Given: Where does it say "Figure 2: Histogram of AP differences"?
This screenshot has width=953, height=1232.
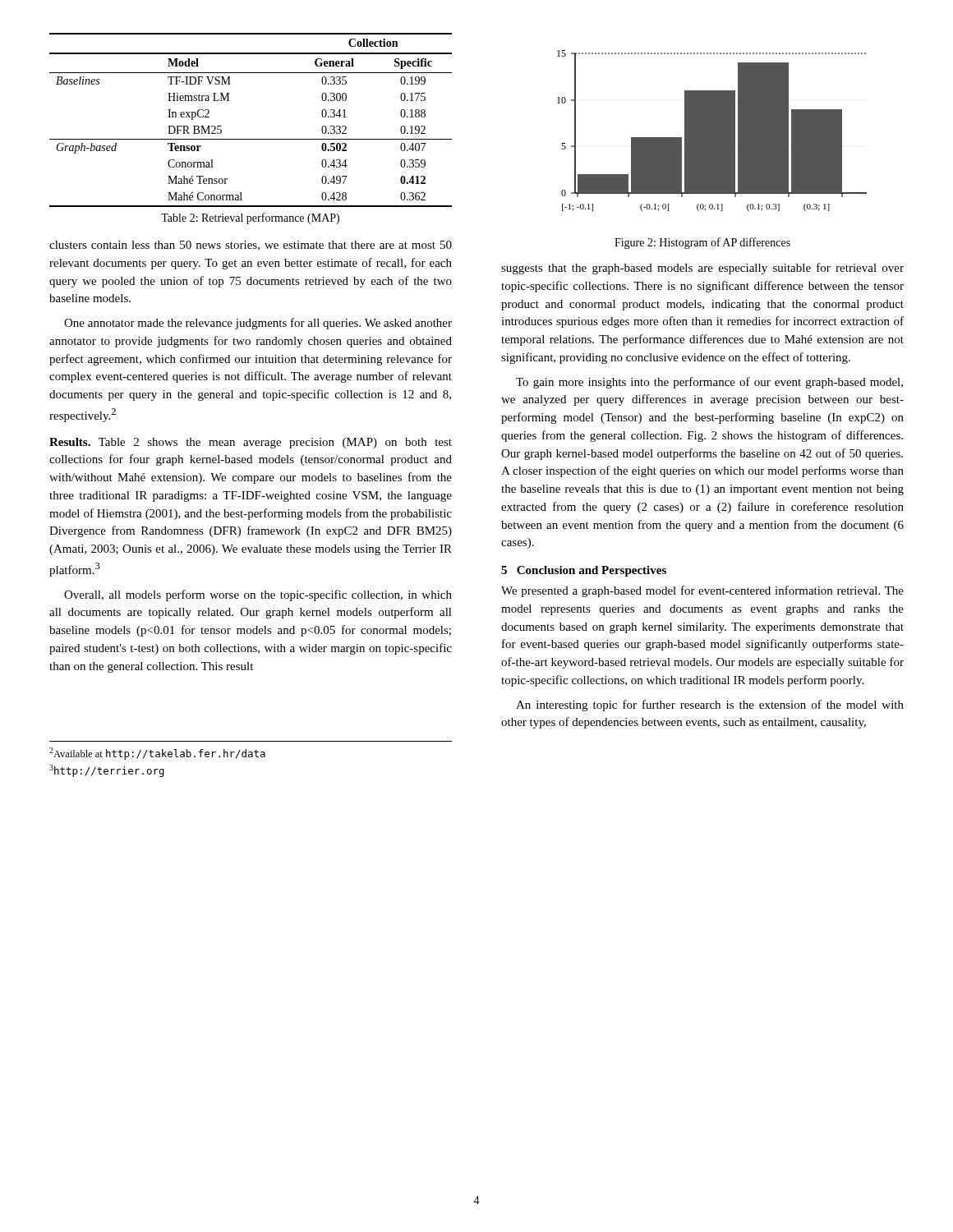Looking at the screenshot, I should [x=702, y=243].
